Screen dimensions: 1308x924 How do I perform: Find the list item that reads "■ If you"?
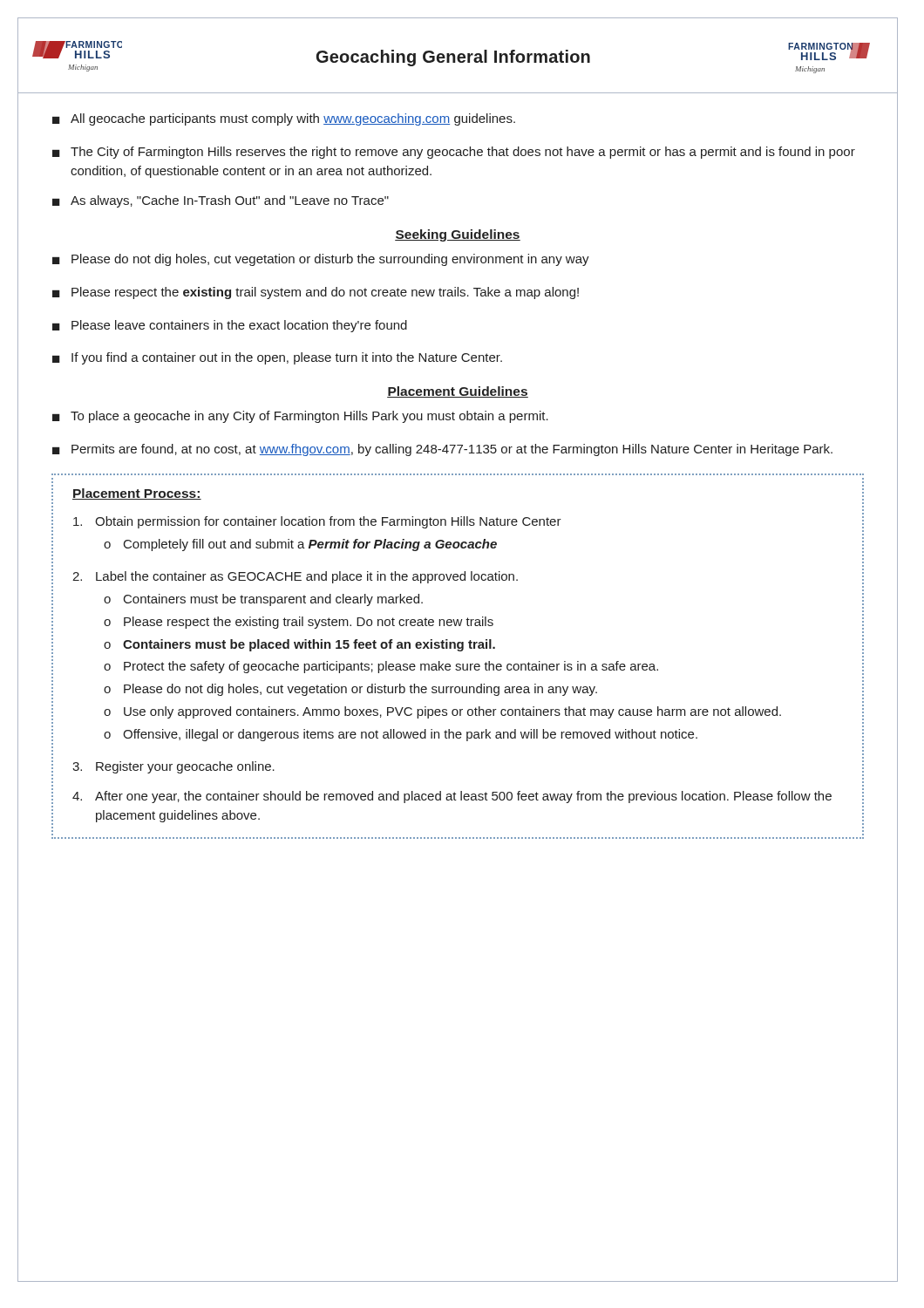click(x=277, y=359)
